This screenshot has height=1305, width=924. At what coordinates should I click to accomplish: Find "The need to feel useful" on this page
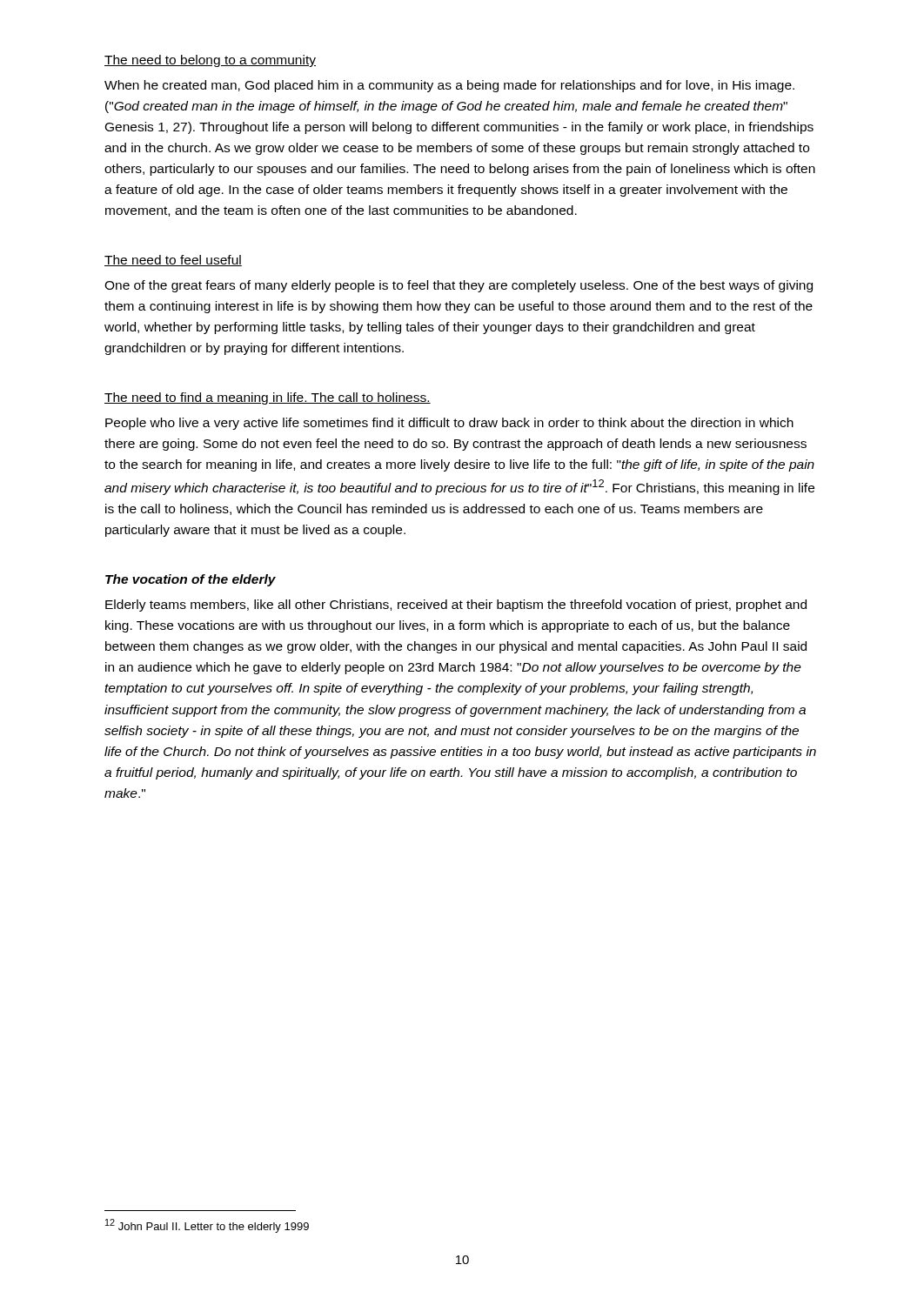[173, 260]
